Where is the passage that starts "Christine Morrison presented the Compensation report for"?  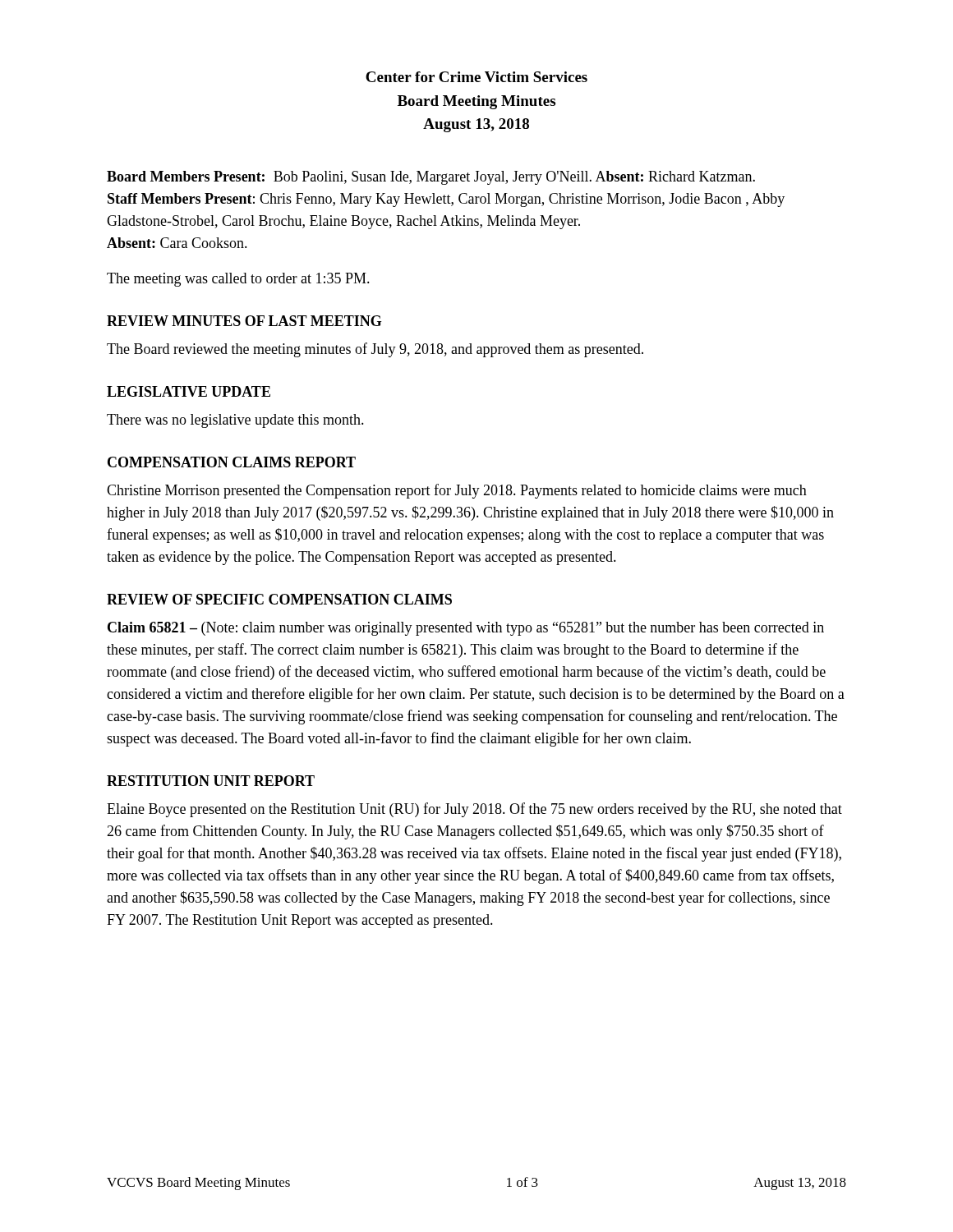tap(470, 523)
